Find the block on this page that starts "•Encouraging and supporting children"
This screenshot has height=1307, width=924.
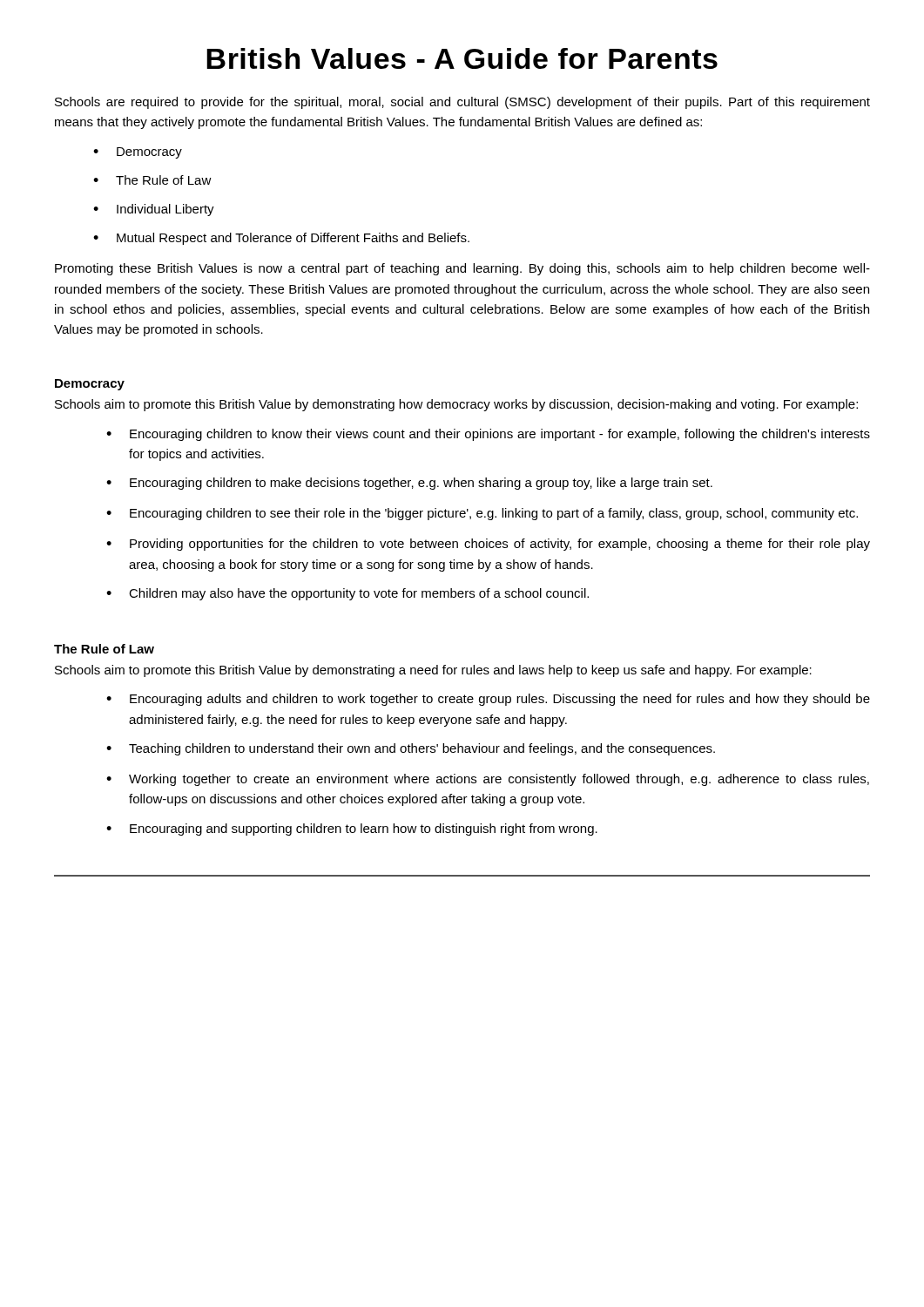tap(488, 829)
